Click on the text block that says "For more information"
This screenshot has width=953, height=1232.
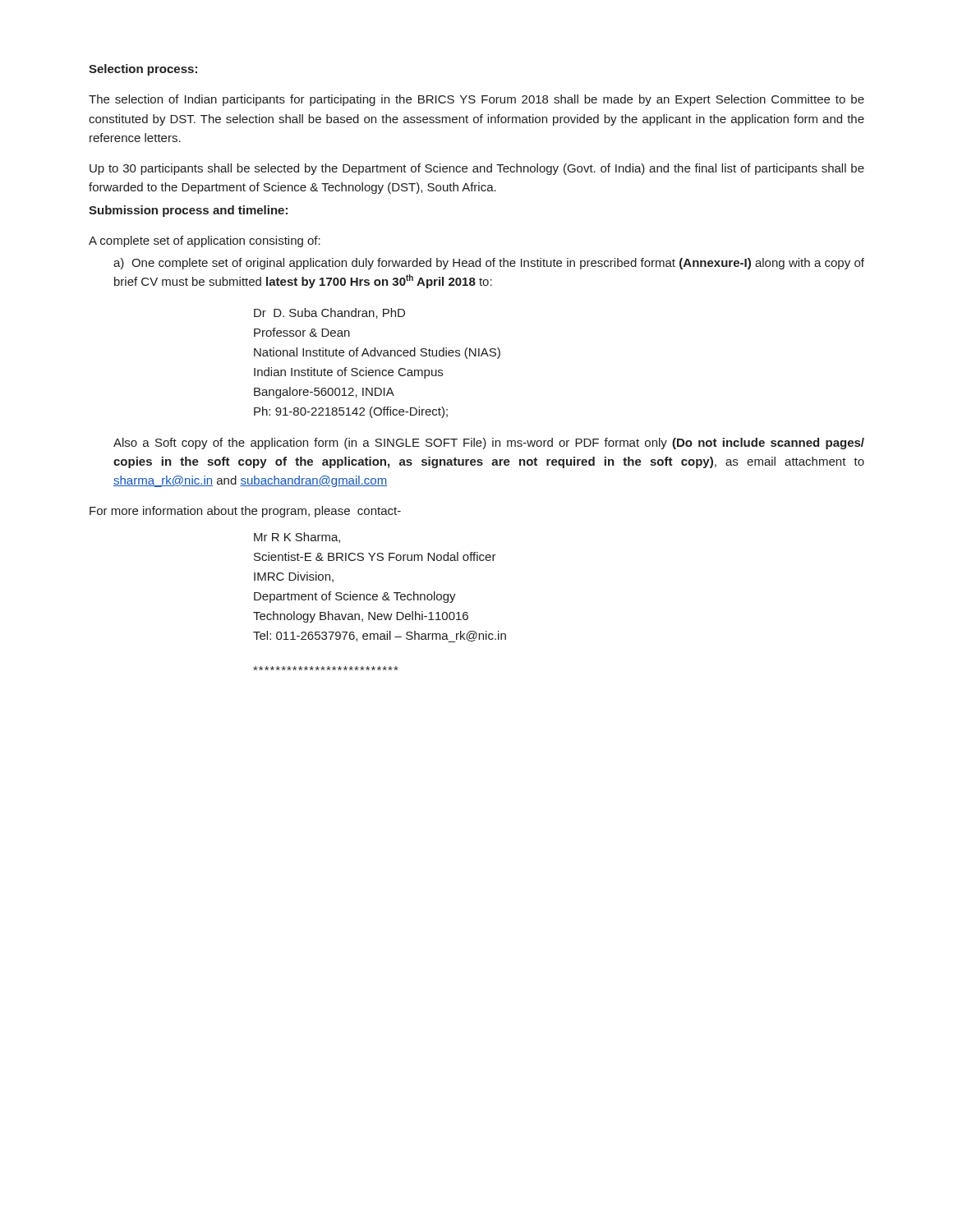point(245,511)
